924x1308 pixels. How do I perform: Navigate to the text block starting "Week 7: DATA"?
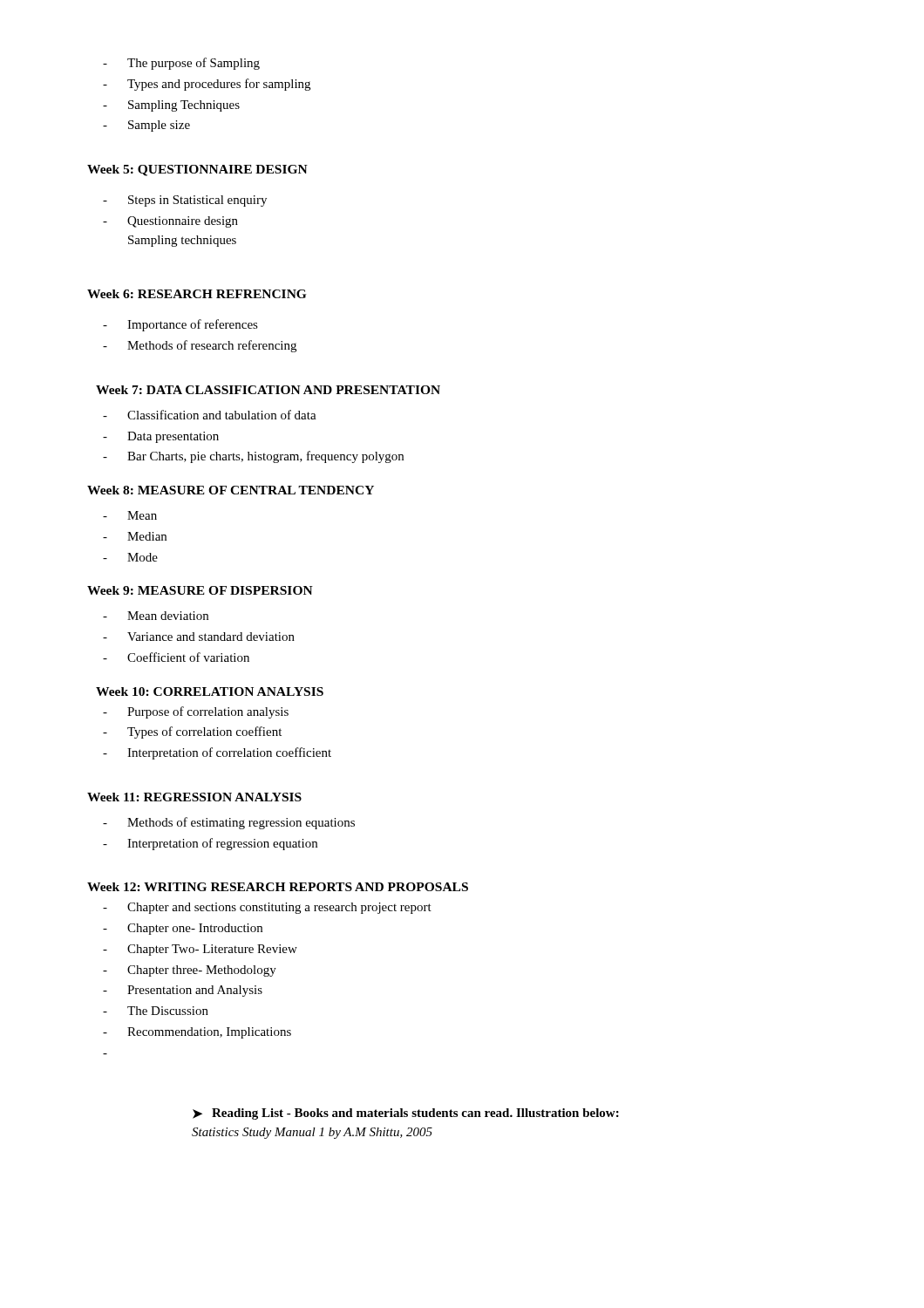tap(268, 389)
